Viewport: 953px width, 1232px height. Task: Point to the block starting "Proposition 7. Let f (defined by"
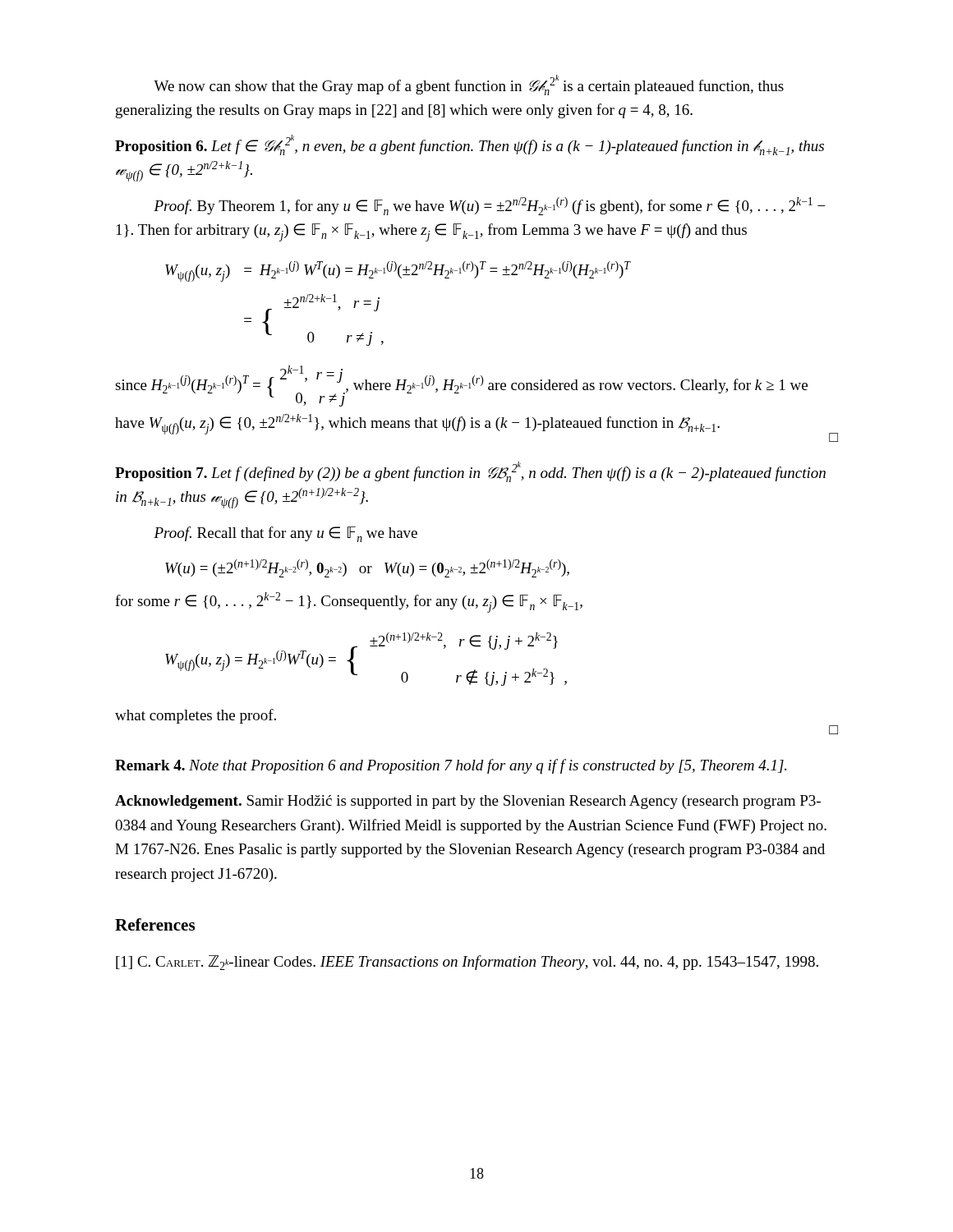[476, 485]
